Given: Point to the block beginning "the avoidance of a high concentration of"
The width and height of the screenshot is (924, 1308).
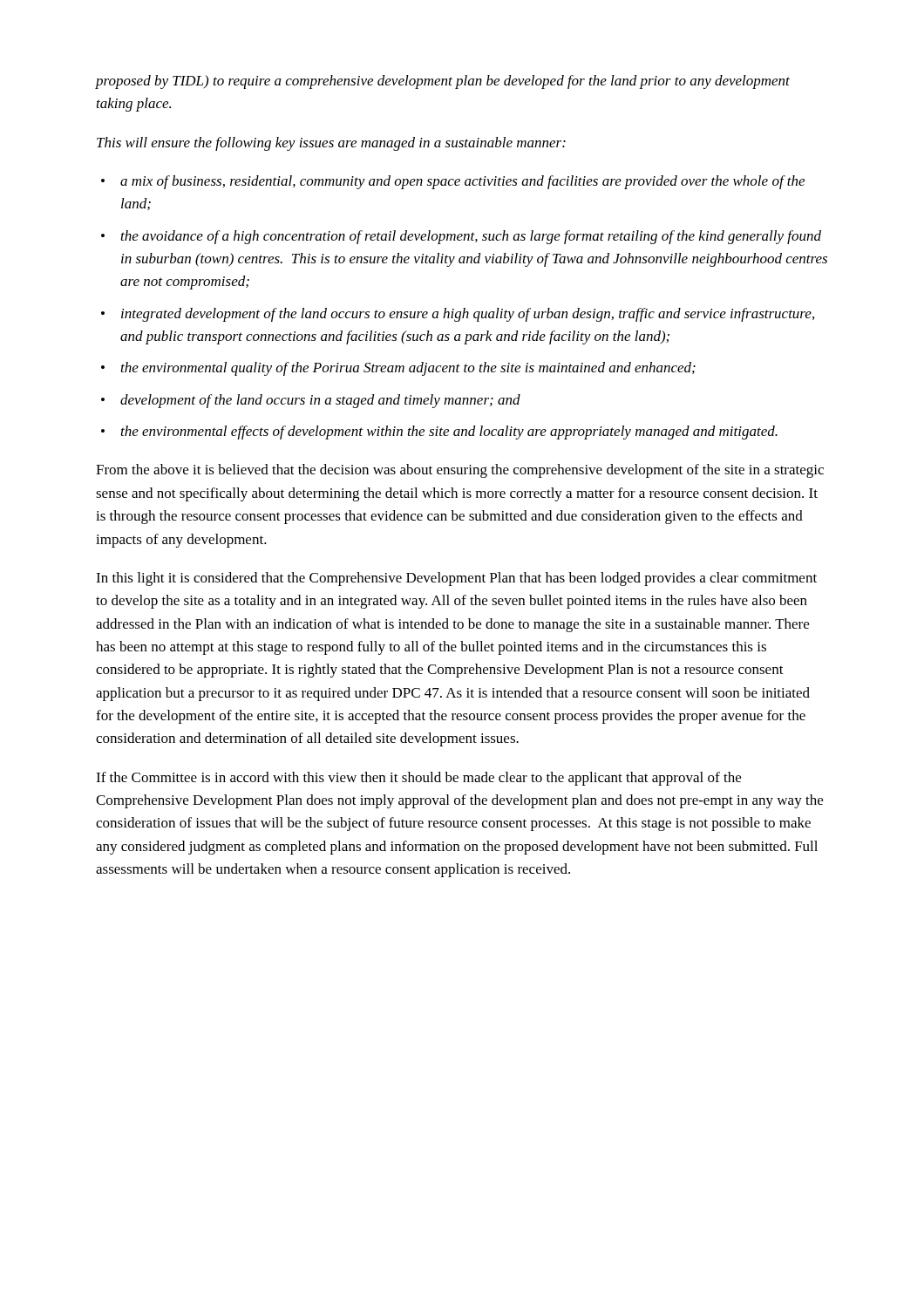Looking at the screenshot, I should click(x=474, y=259).
